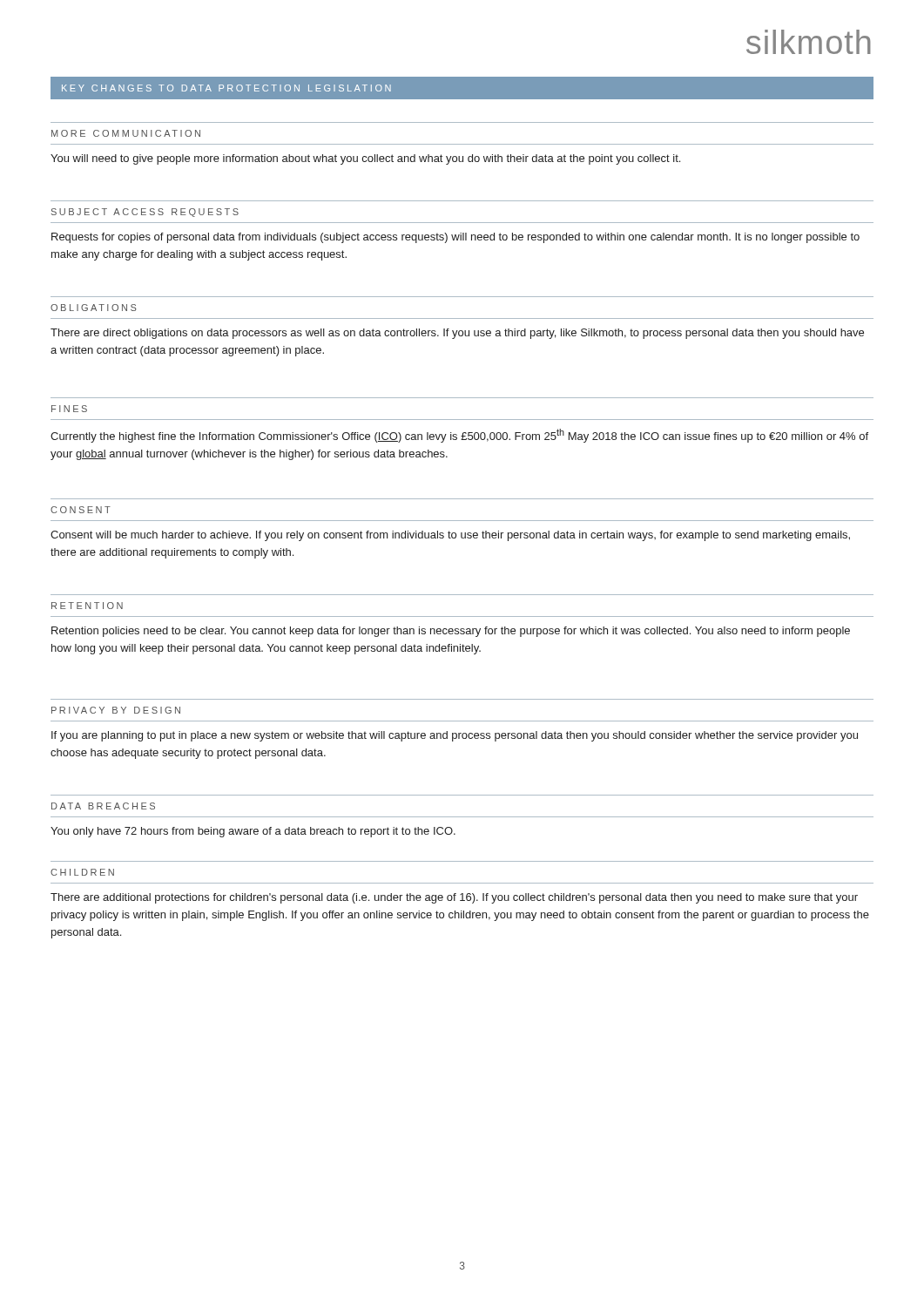Where is the passage that starts "Currently the highest fine"?

pyautogui.click(x=459, y=444)
